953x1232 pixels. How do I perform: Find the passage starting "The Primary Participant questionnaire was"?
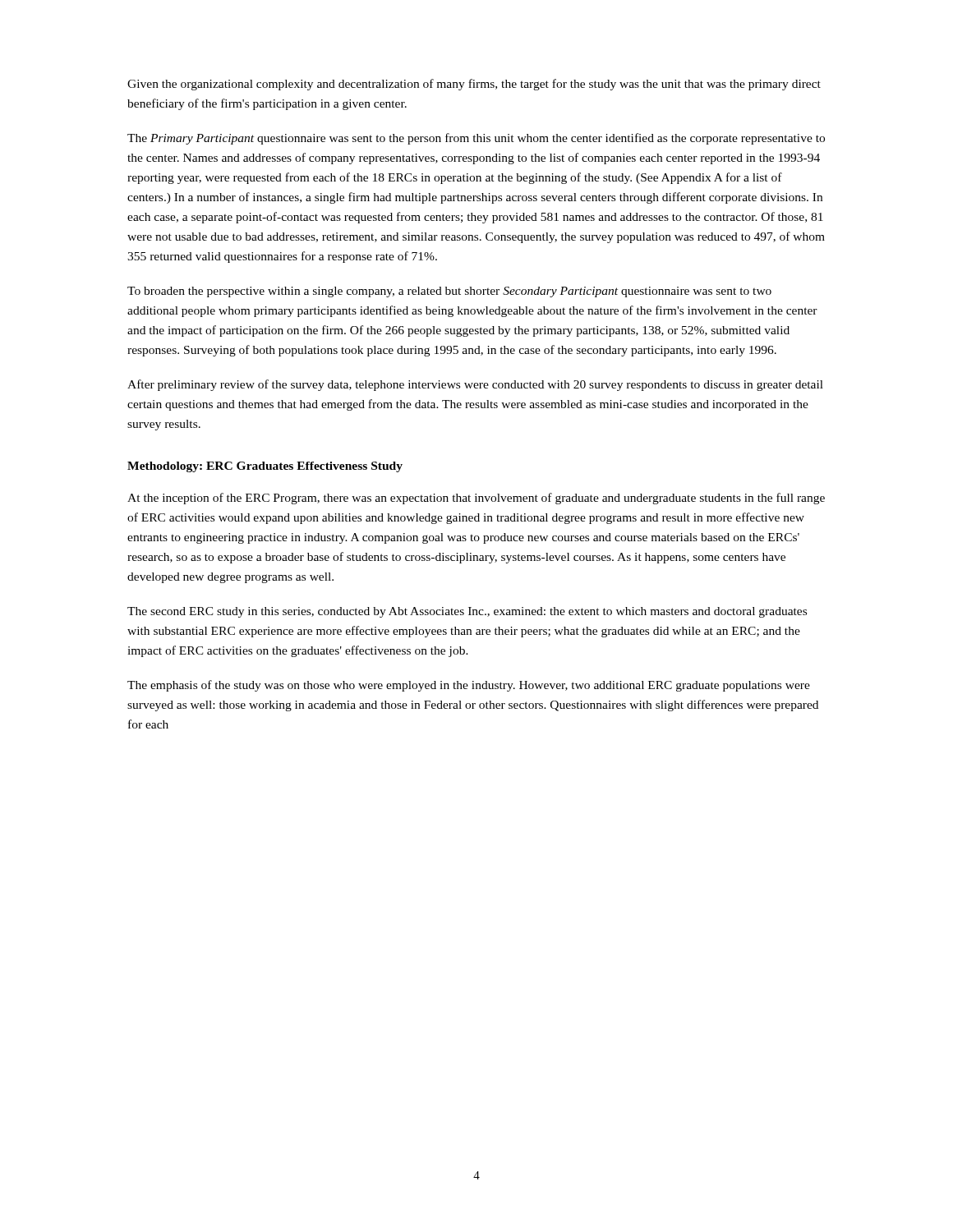click(476, 197)
